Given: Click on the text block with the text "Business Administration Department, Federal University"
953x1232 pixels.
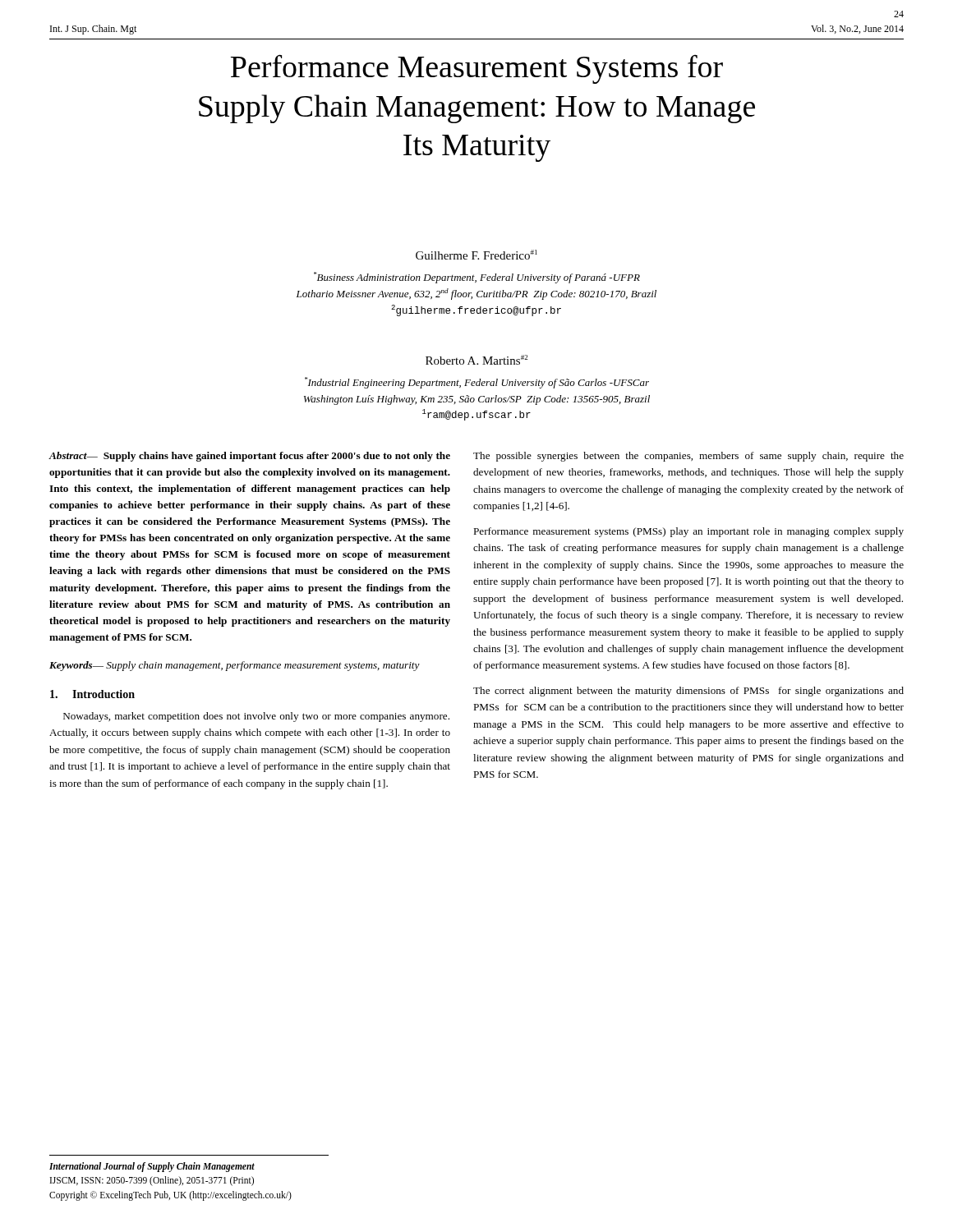Looking at the screenshot, I should click(x=476, y=293).
